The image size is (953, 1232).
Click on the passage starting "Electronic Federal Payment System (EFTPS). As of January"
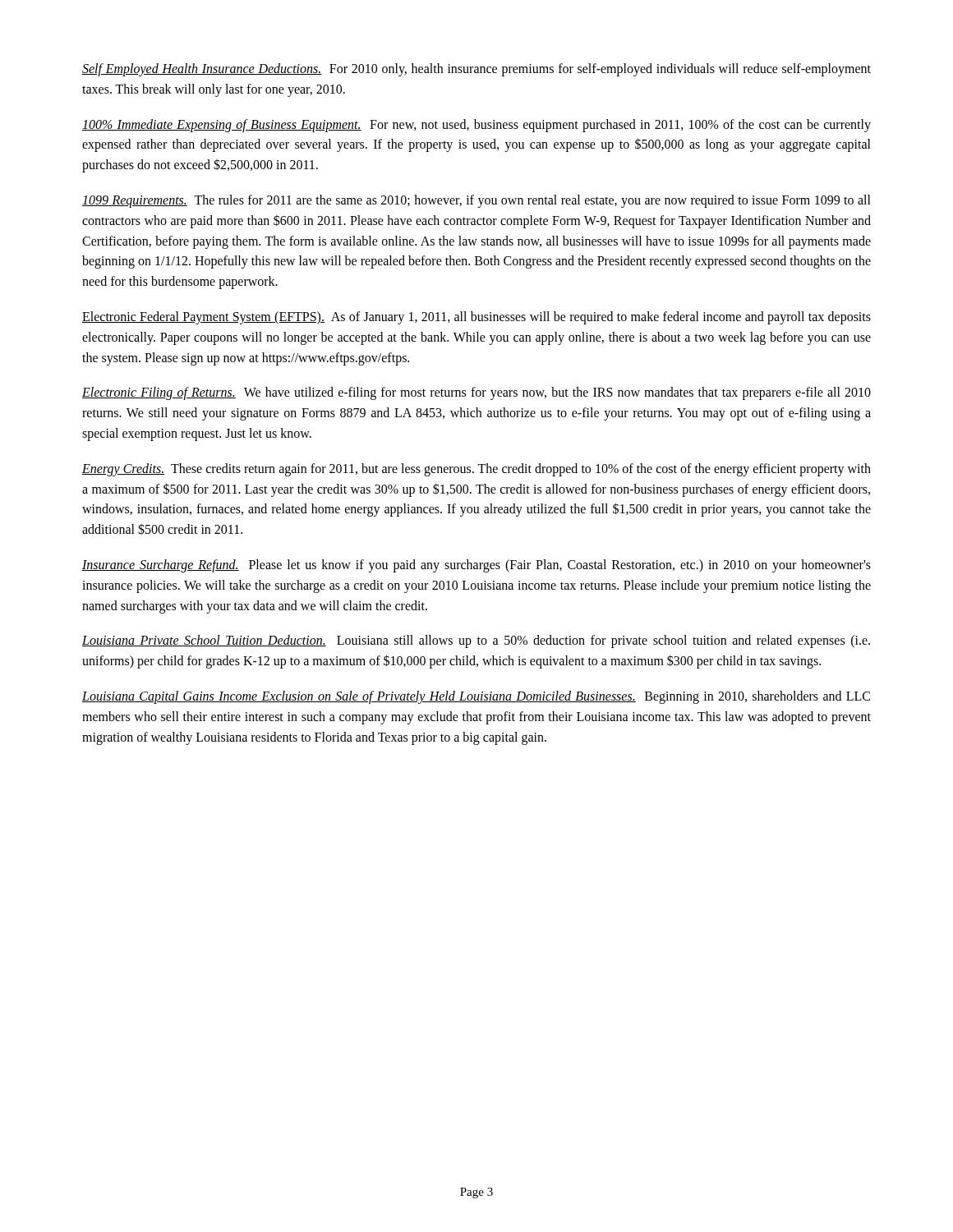point(476,337)
